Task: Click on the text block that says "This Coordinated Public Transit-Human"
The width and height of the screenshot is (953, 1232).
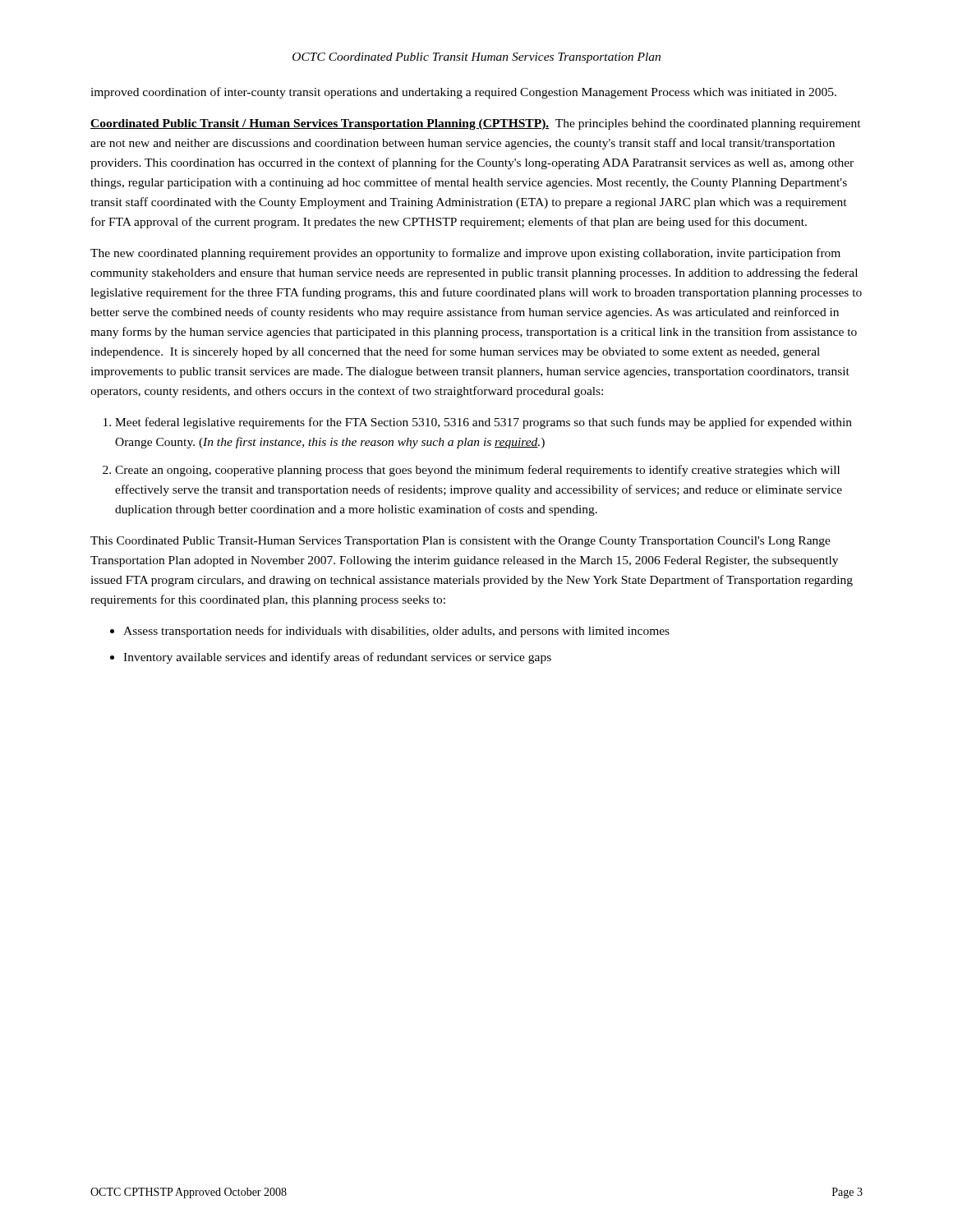Action: click(x=472, y=570)
